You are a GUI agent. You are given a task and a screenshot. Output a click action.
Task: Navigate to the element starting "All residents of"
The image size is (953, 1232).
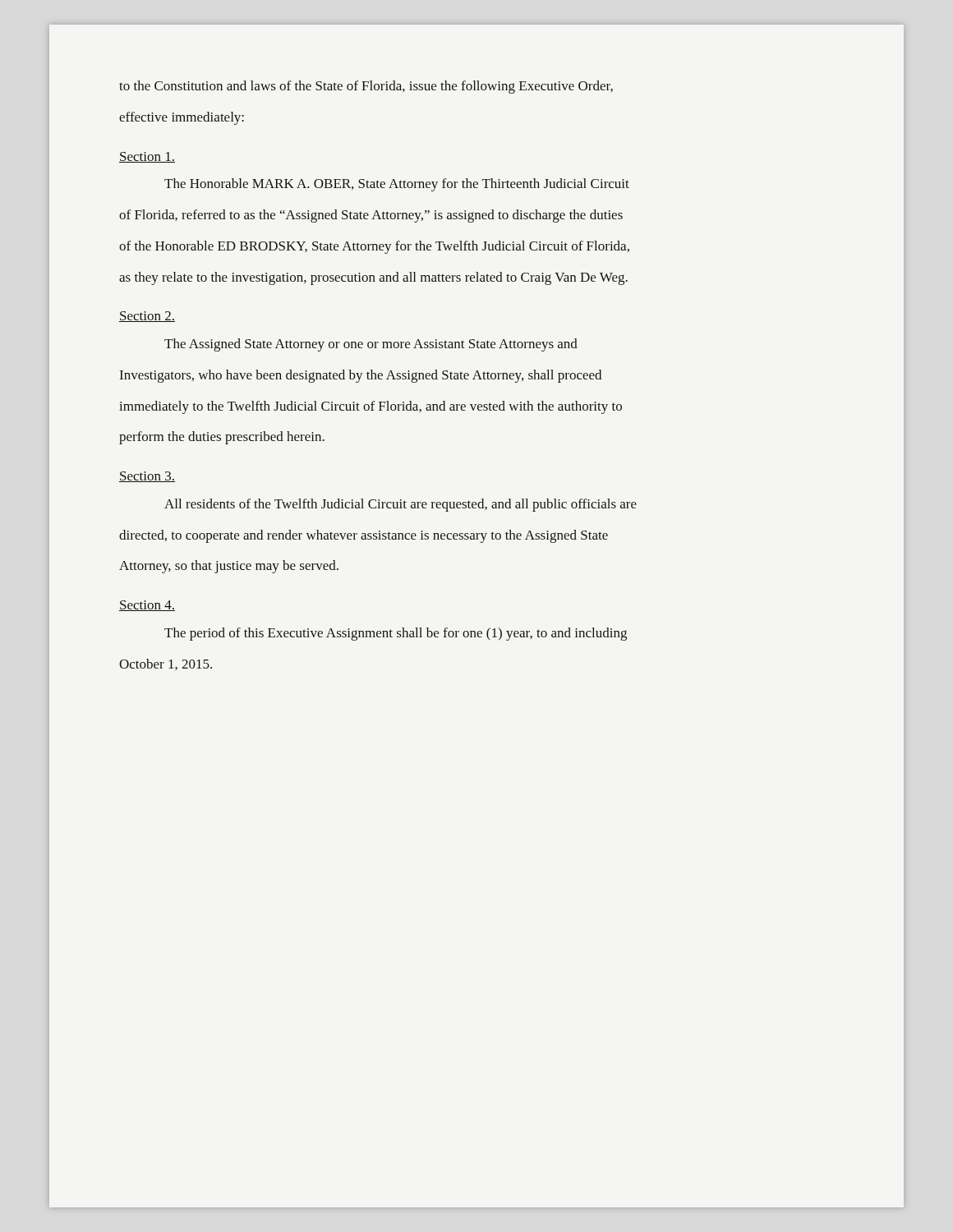pyautogui.click(x=476, y=535)
